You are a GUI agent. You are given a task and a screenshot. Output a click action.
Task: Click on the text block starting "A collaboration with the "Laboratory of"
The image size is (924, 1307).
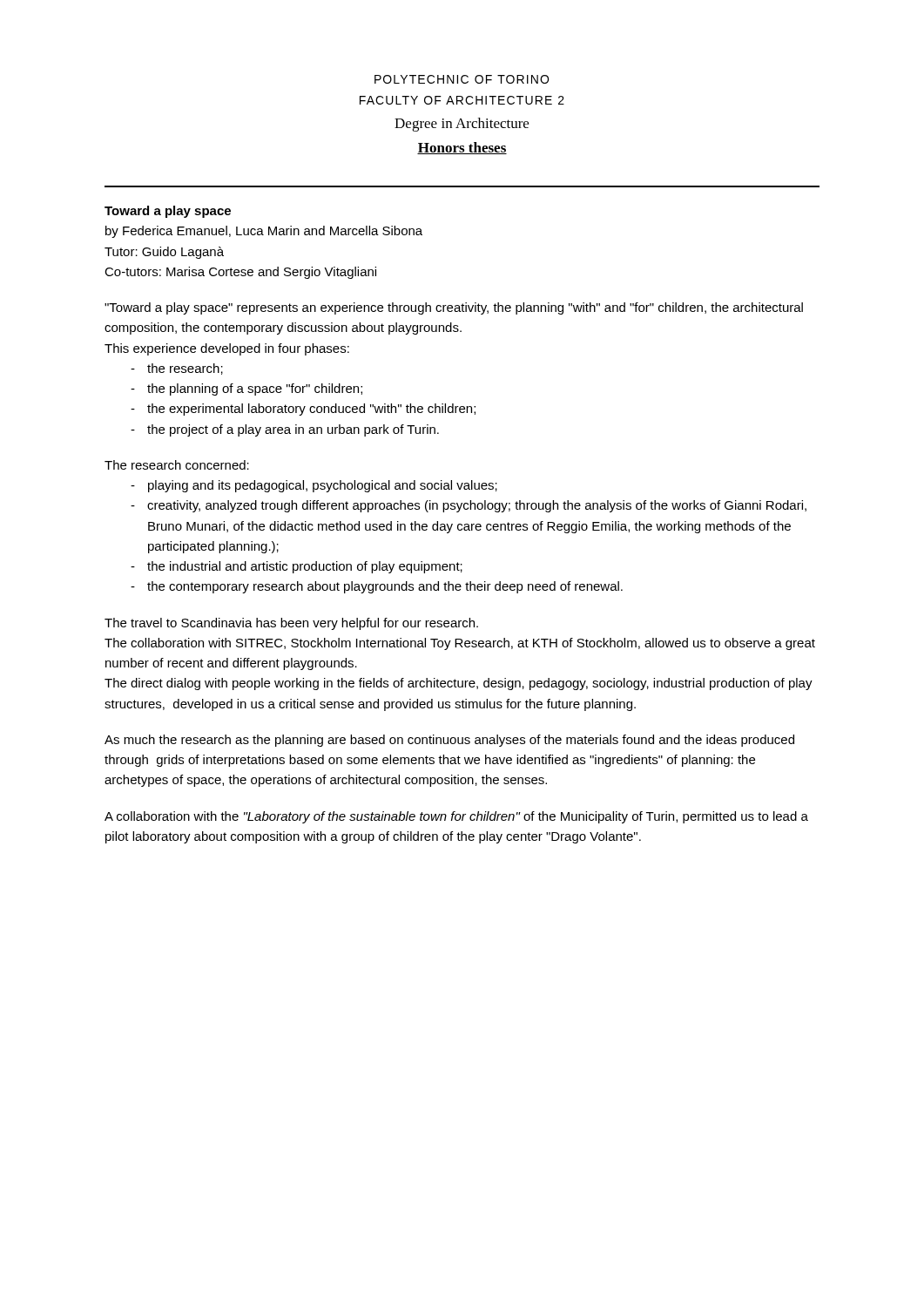[456, 826]
